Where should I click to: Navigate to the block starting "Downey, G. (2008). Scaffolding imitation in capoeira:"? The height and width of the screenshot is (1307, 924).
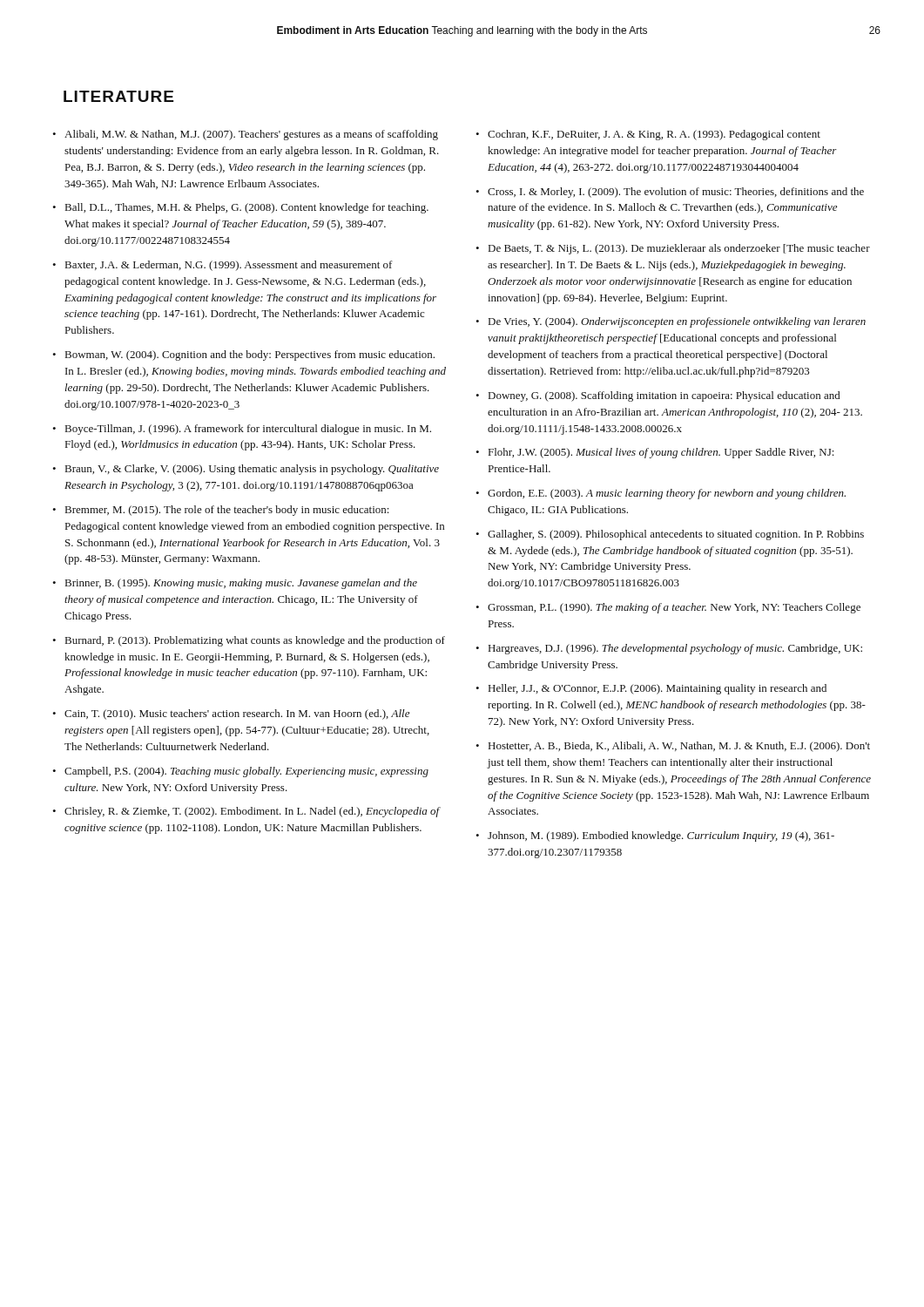675,411
